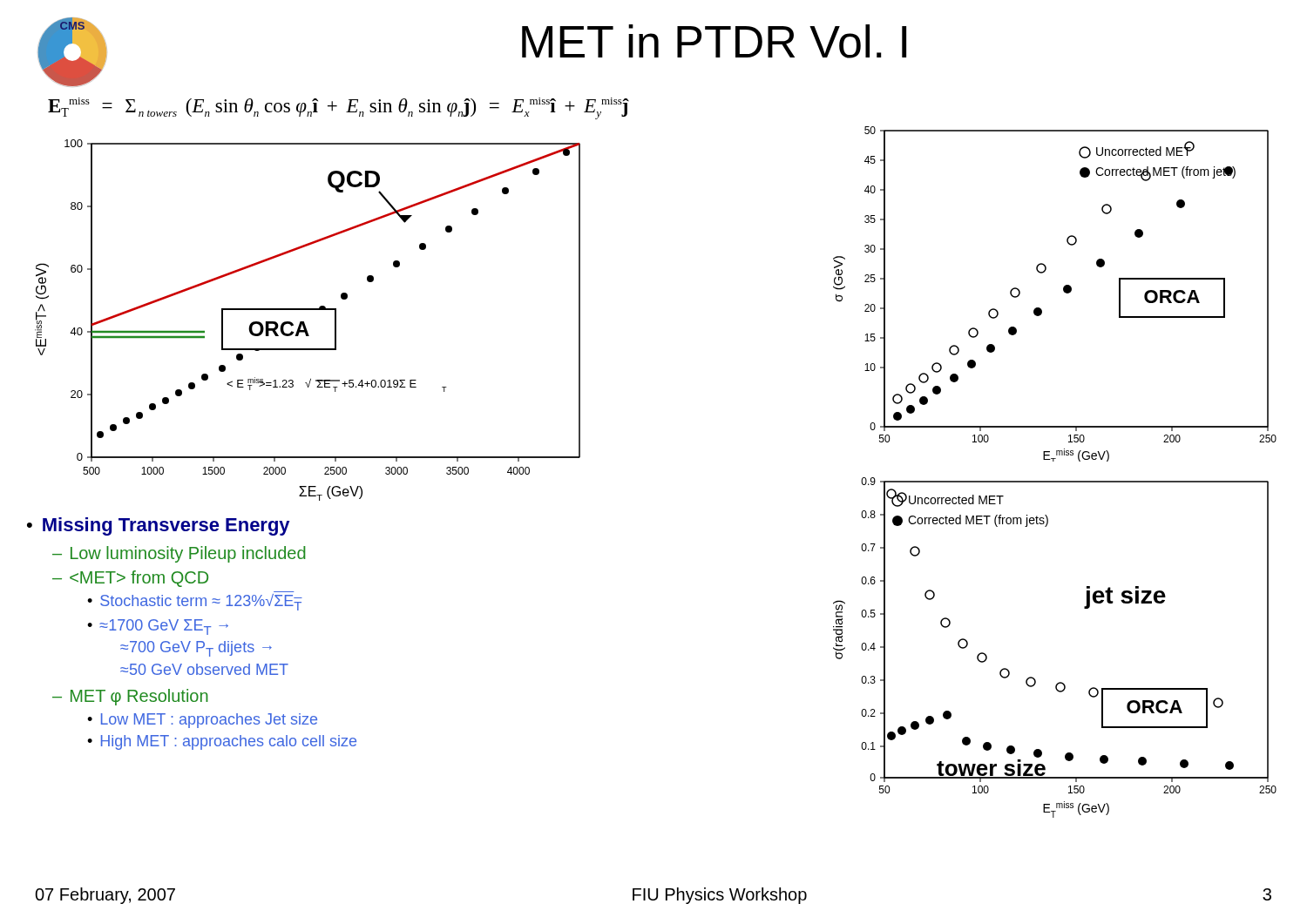Viewport: 1307px width, 924px height.
Task: Locate the block of text that opens with "≈700 GeV PT dijets"
Action: [197, 649]
